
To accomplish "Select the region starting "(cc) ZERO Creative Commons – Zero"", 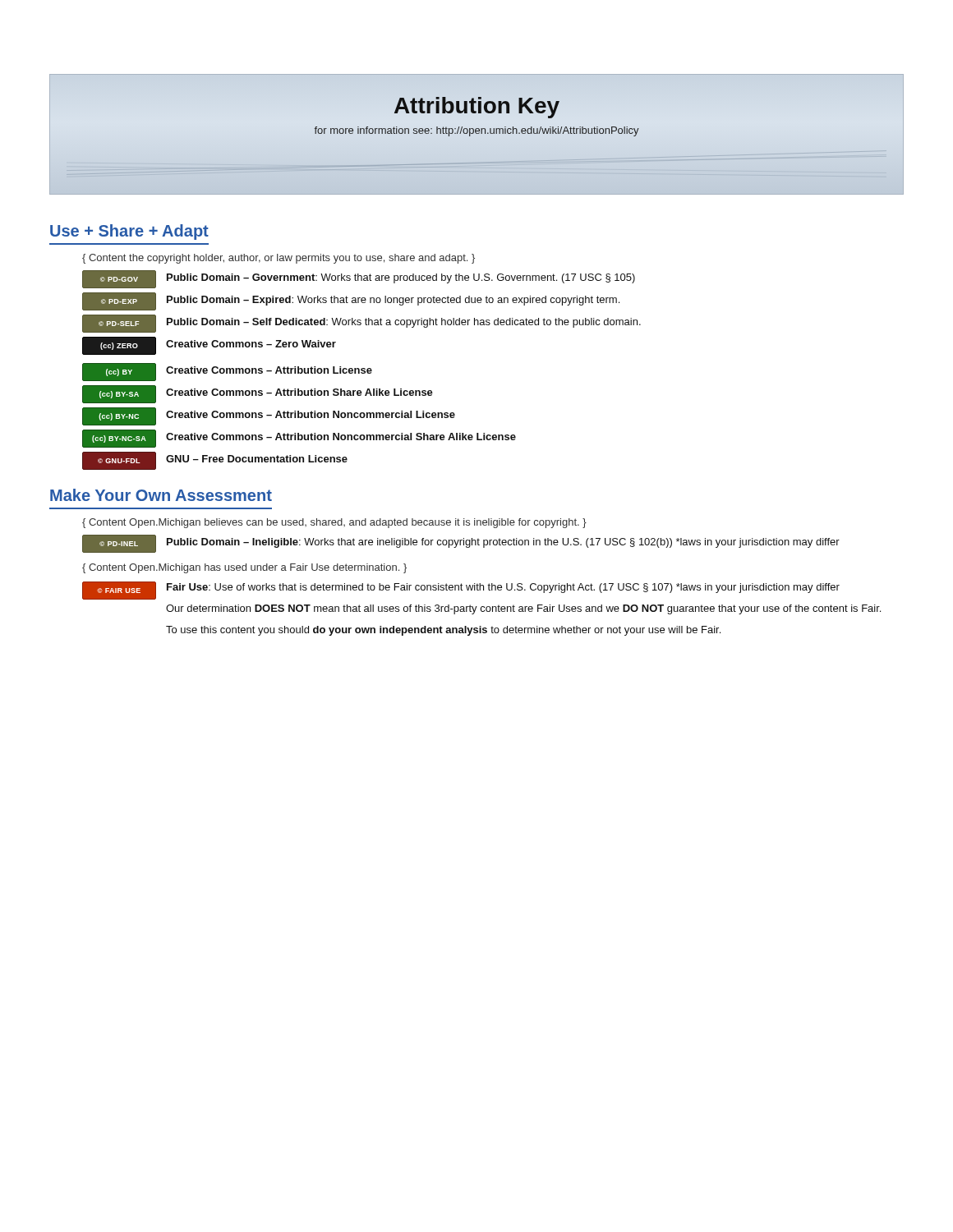I will 209,346.
